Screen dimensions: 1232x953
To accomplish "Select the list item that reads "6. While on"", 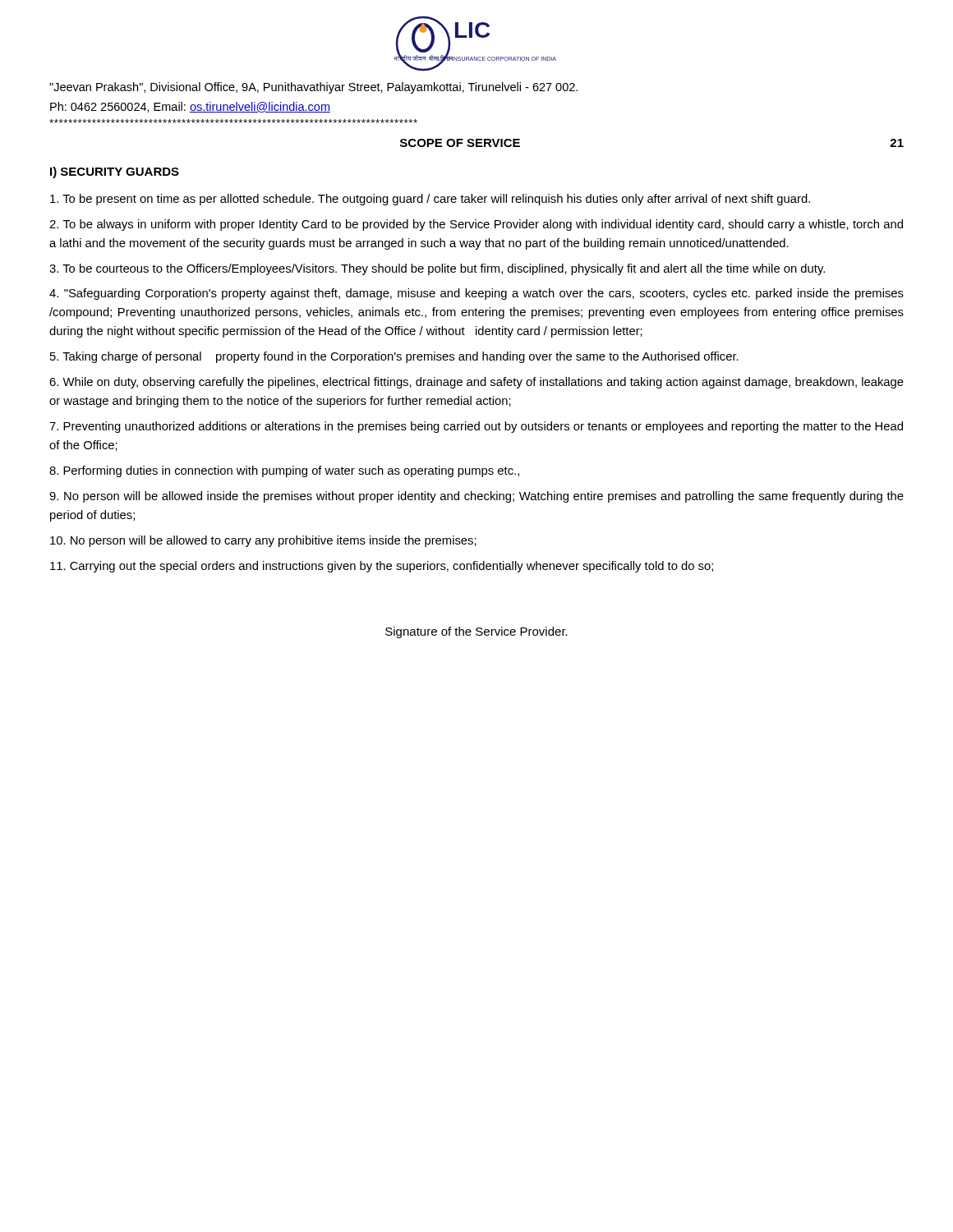I will pos(476,392).
